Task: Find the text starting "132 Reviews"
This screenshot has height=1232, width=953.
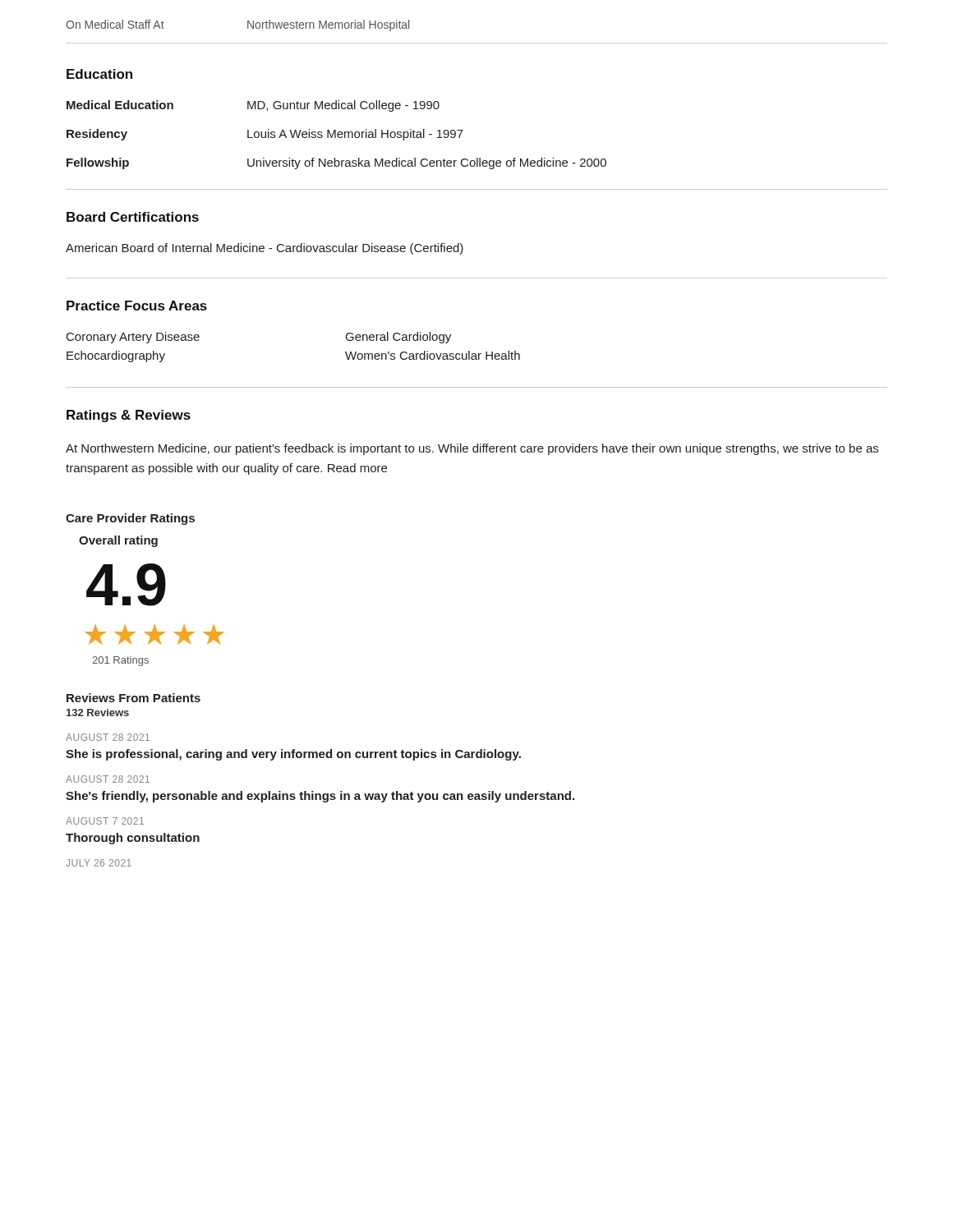Action: (x=97, y=712)
